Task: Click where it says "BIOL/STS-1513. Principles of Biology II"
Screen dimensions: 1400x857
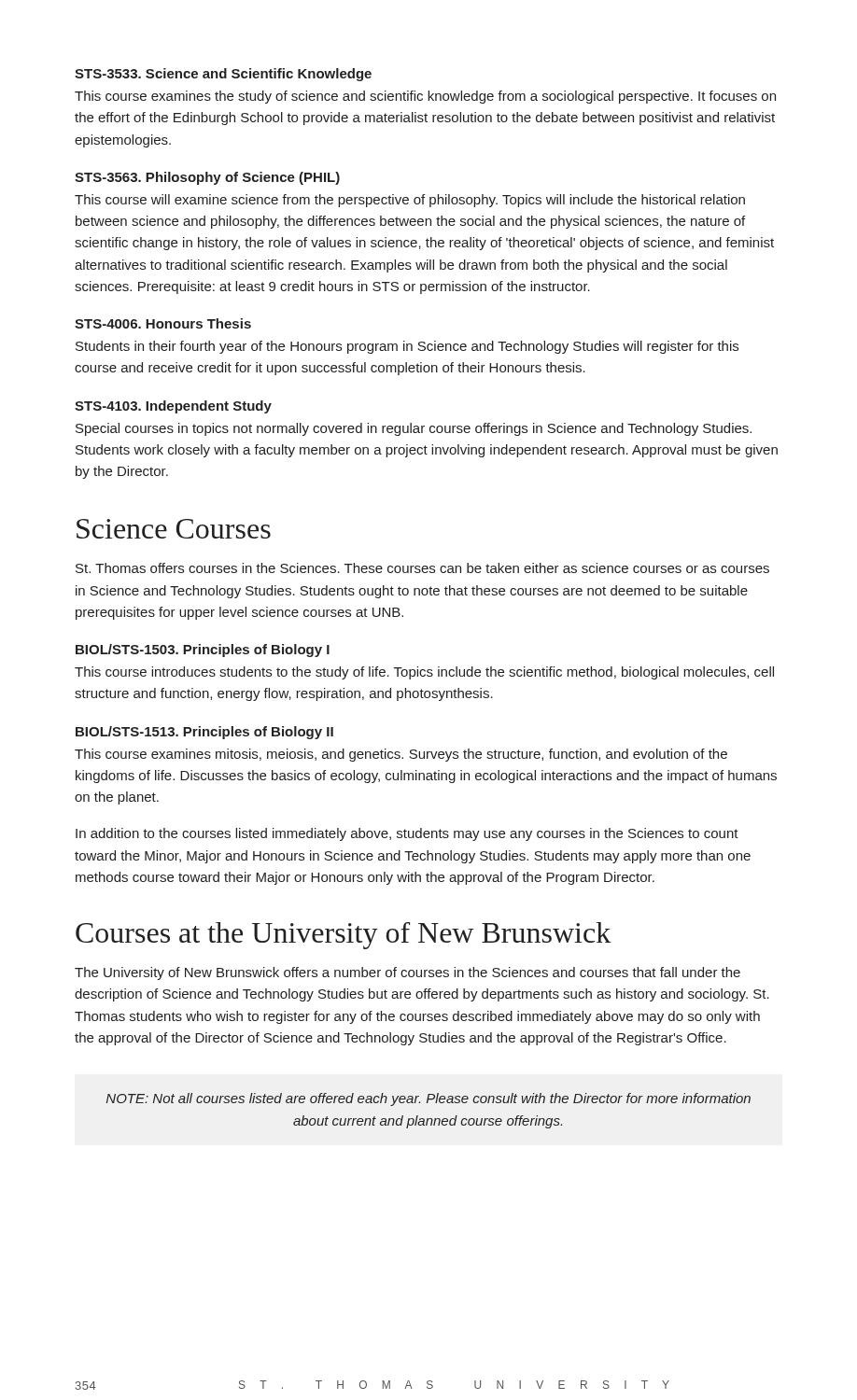Action: pos(204,731)
